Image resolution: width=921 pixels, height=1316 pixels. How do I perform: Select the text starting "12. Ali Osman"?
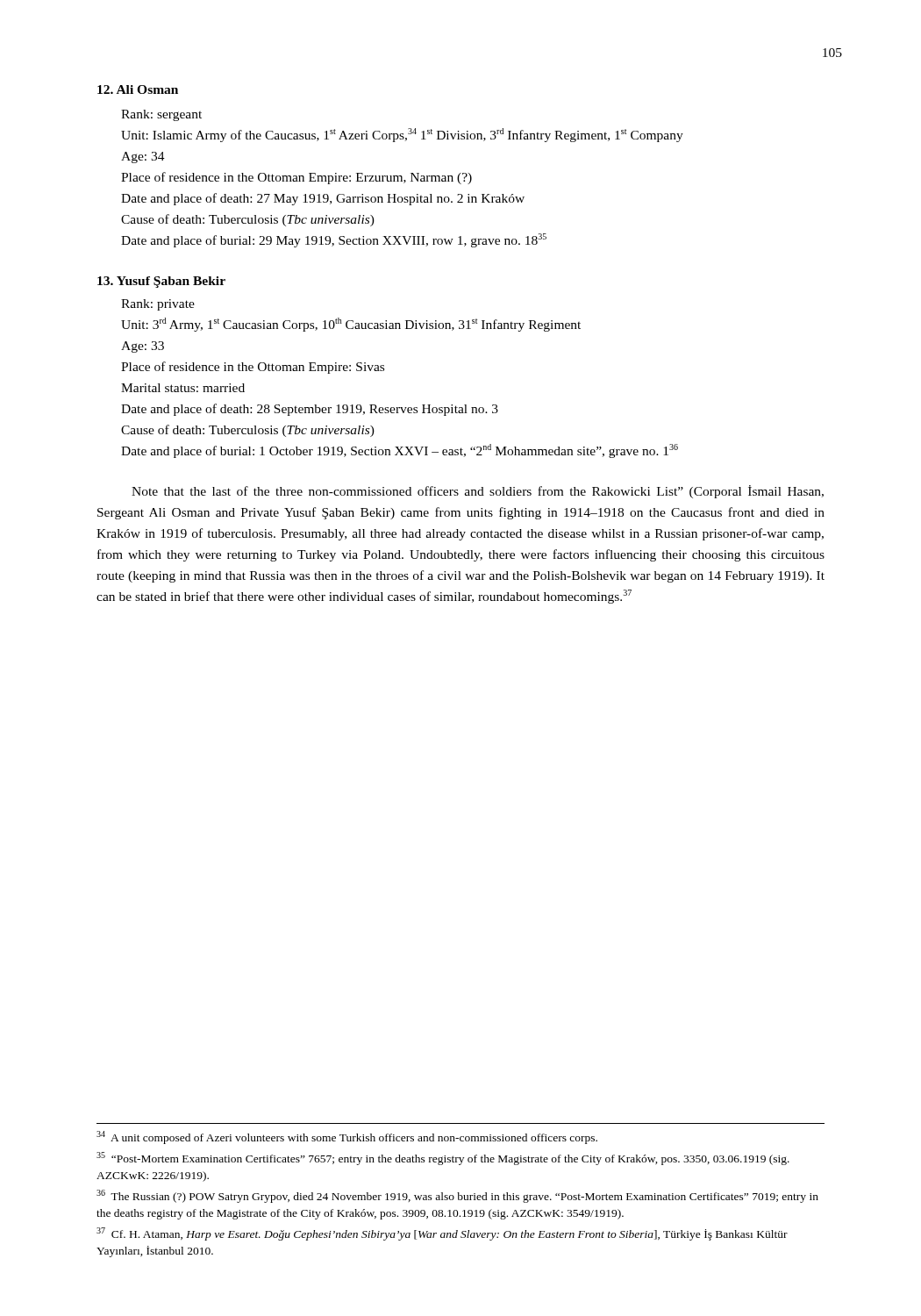coord(138,89)
